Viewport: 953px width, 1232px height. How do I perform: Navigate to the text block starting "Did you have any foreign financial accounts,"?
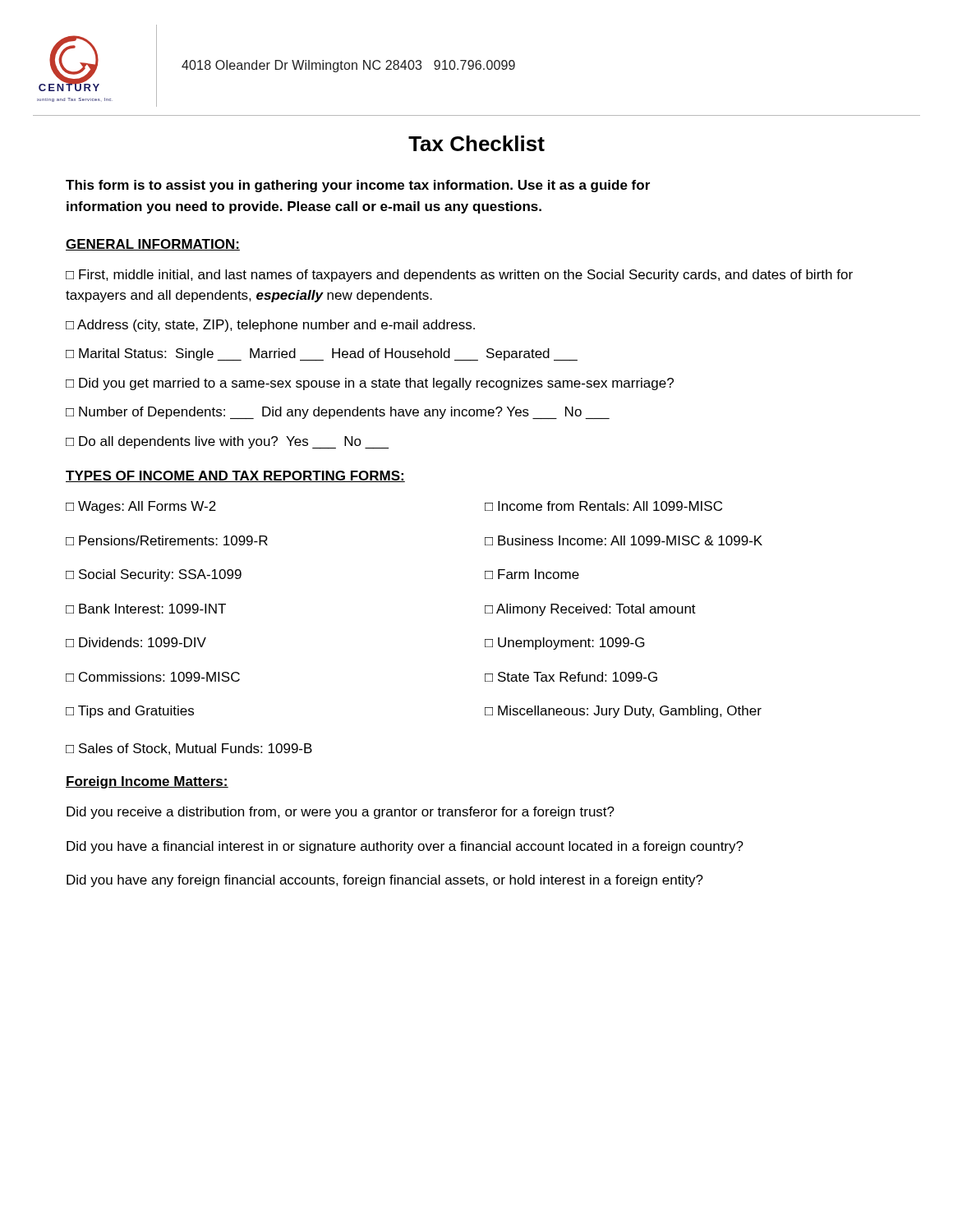[x=384, y=880]
